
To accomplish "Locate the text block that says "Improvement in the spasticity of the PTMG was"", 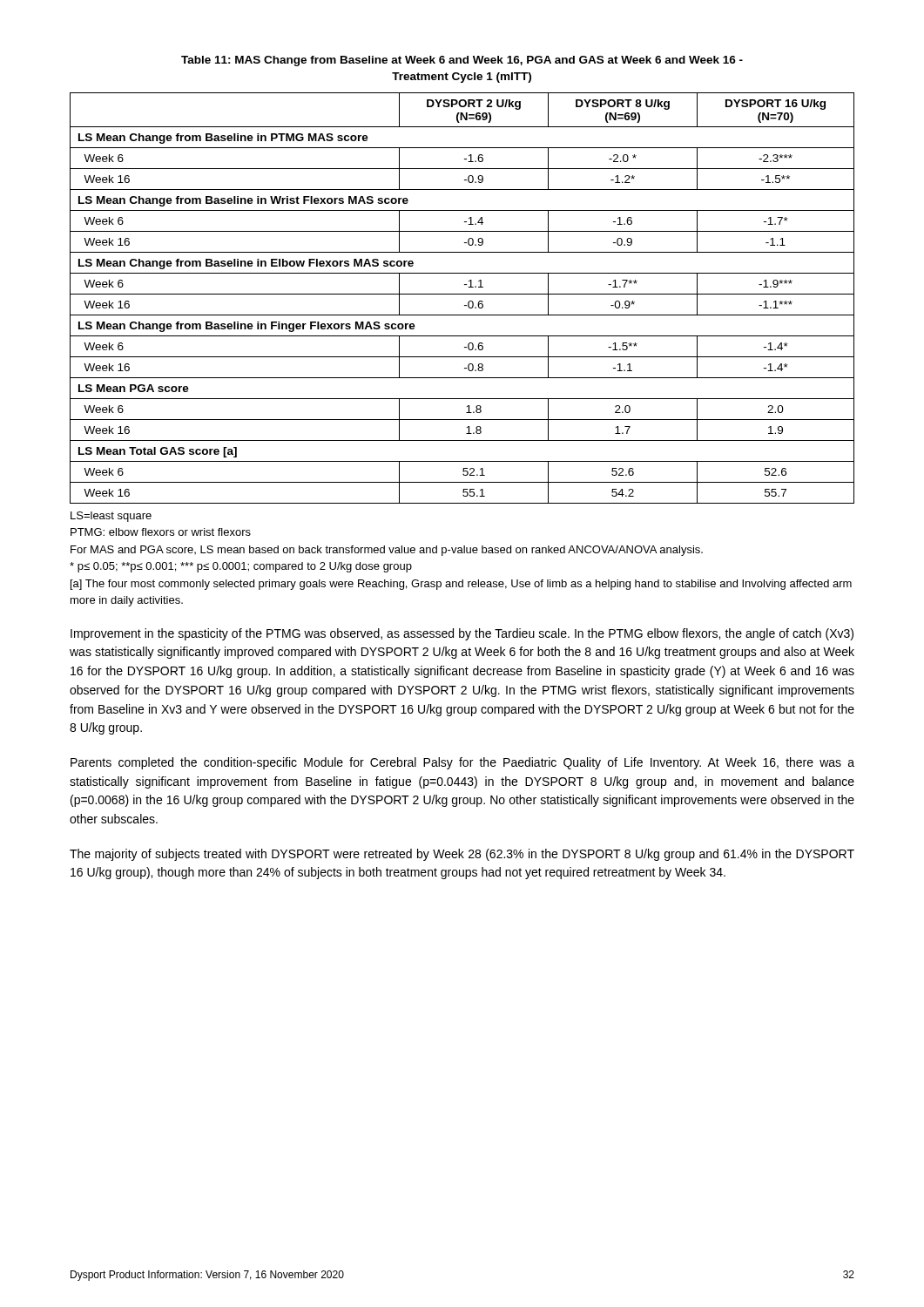I will (x=462, y=680).
